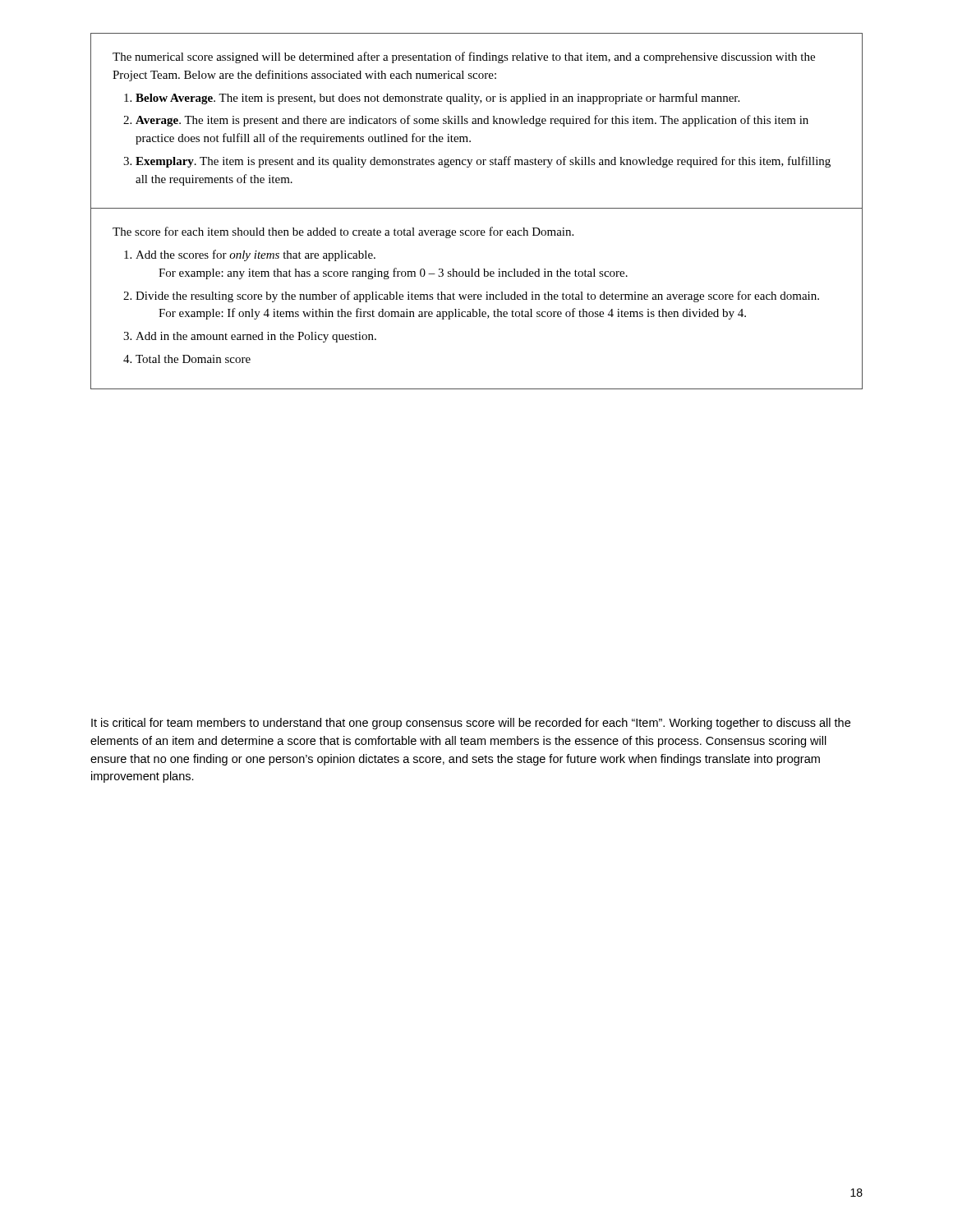
Task: Click on the passage starting "Divide the resulting score"
Action: pyautogui.click(x=488, y=306)
